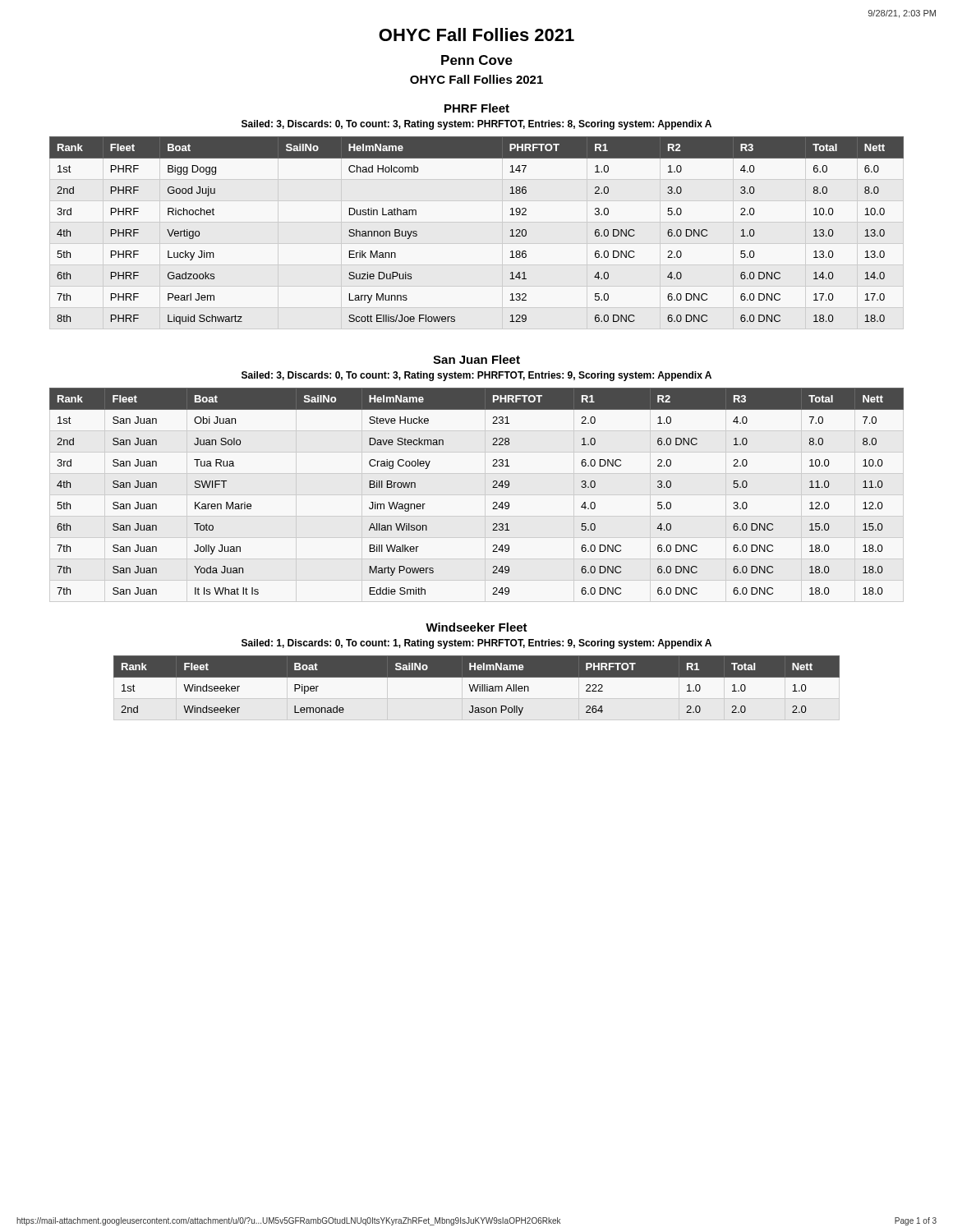The image size is (953, 1232).
Task: Click on the title containing "OHYC Fall Follies 2021"
Action: tap(476, 35)
